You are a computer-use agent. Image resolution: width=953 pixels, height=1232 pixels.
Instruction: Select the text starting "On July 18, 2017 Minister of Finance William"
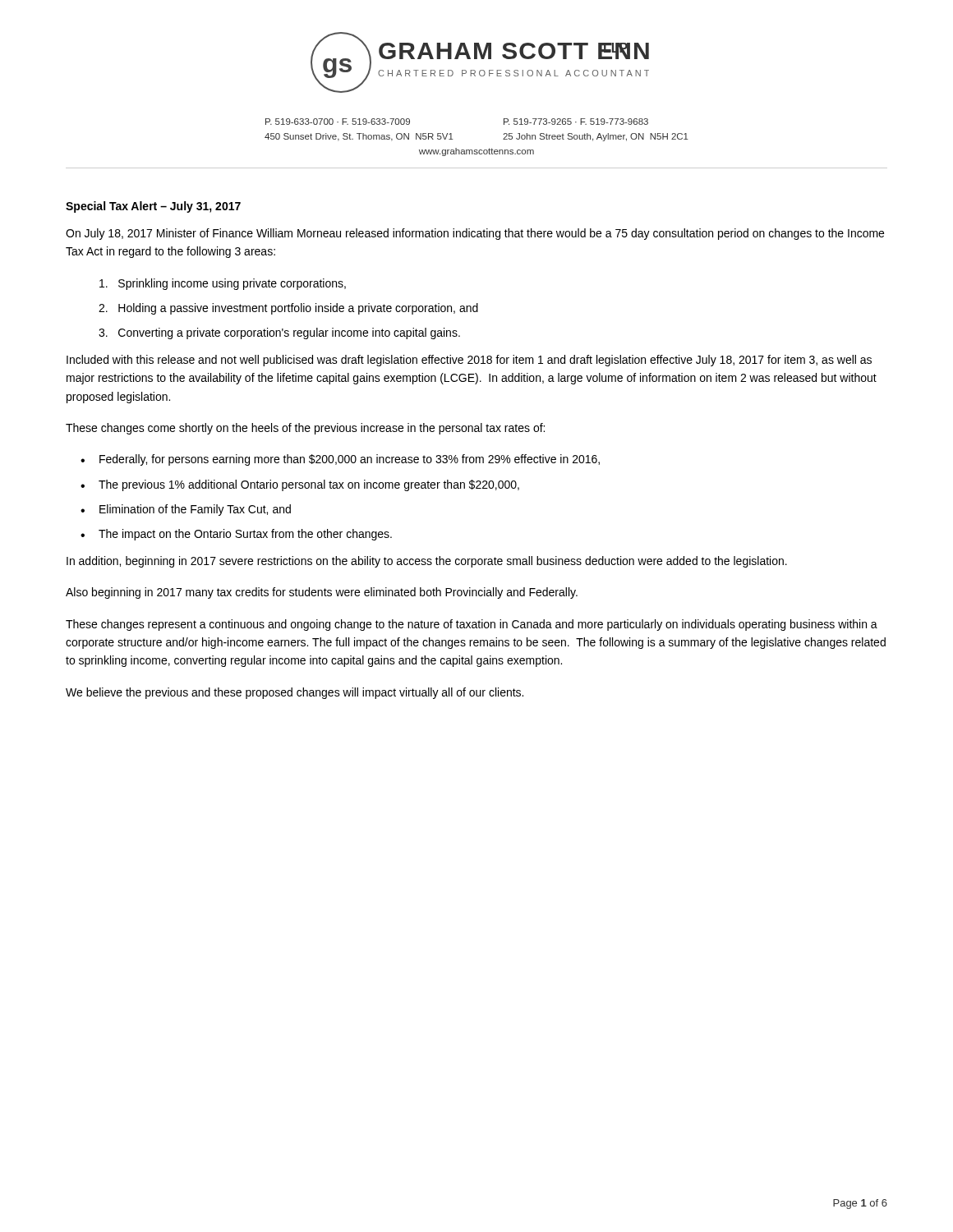coord(475,242)
